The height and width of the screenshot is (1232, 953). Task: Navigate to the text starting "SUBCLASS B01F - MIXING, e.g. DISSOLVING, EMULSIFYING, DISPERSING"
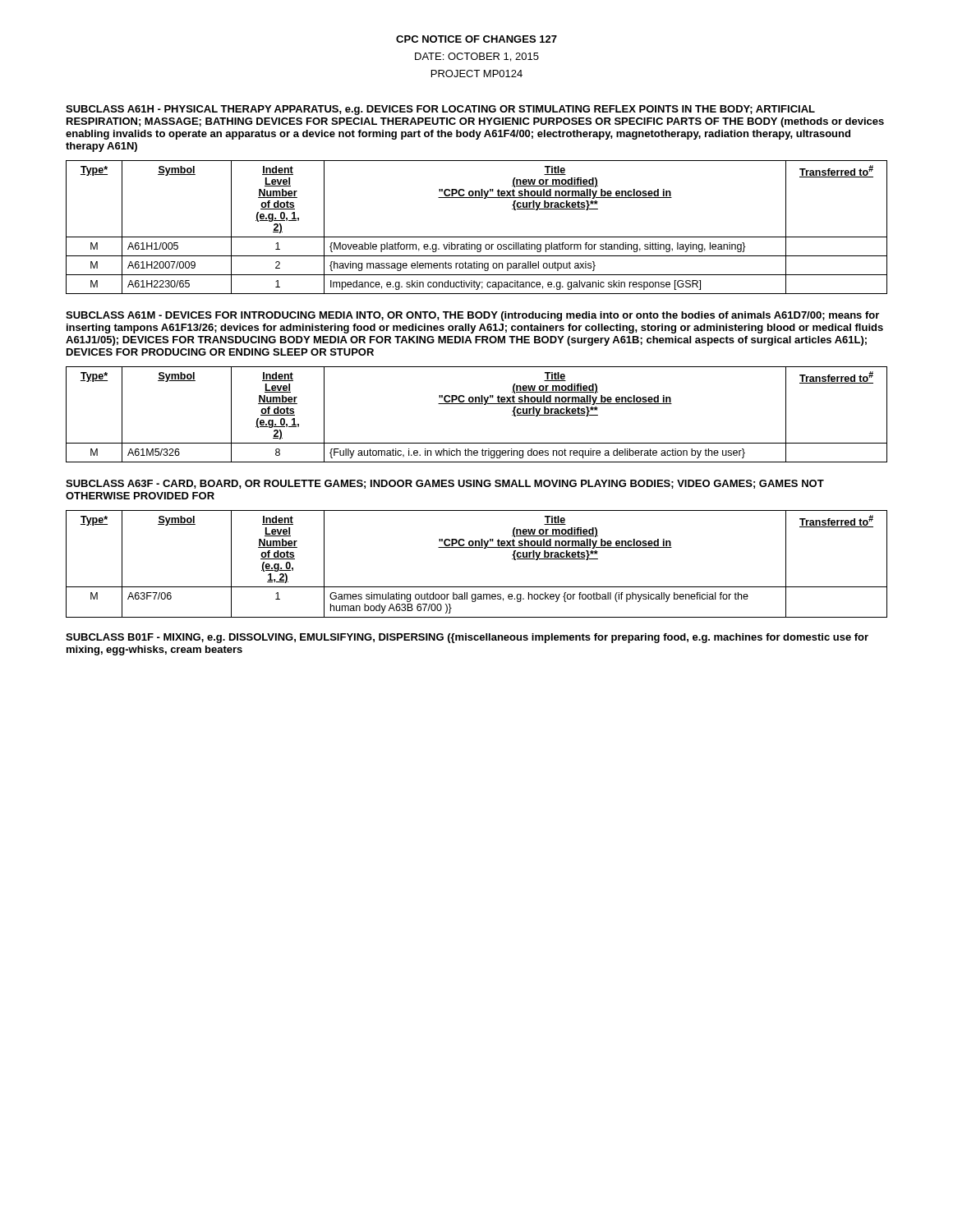[x=467, y=643]
